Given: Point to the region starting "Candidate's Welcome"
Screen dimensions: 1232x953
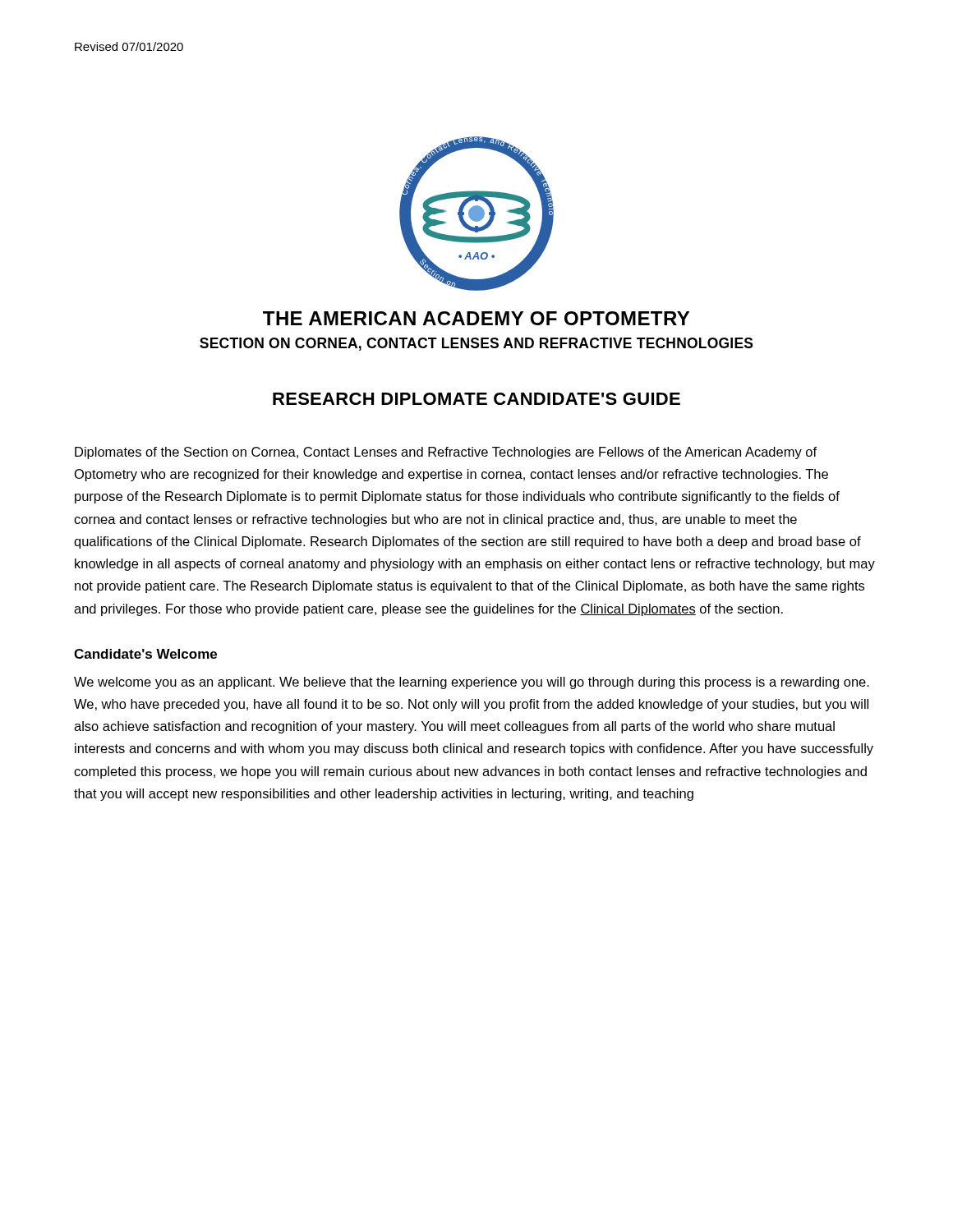Looking at the screenshot, I should pyautogui.click(x=146, y=654).
